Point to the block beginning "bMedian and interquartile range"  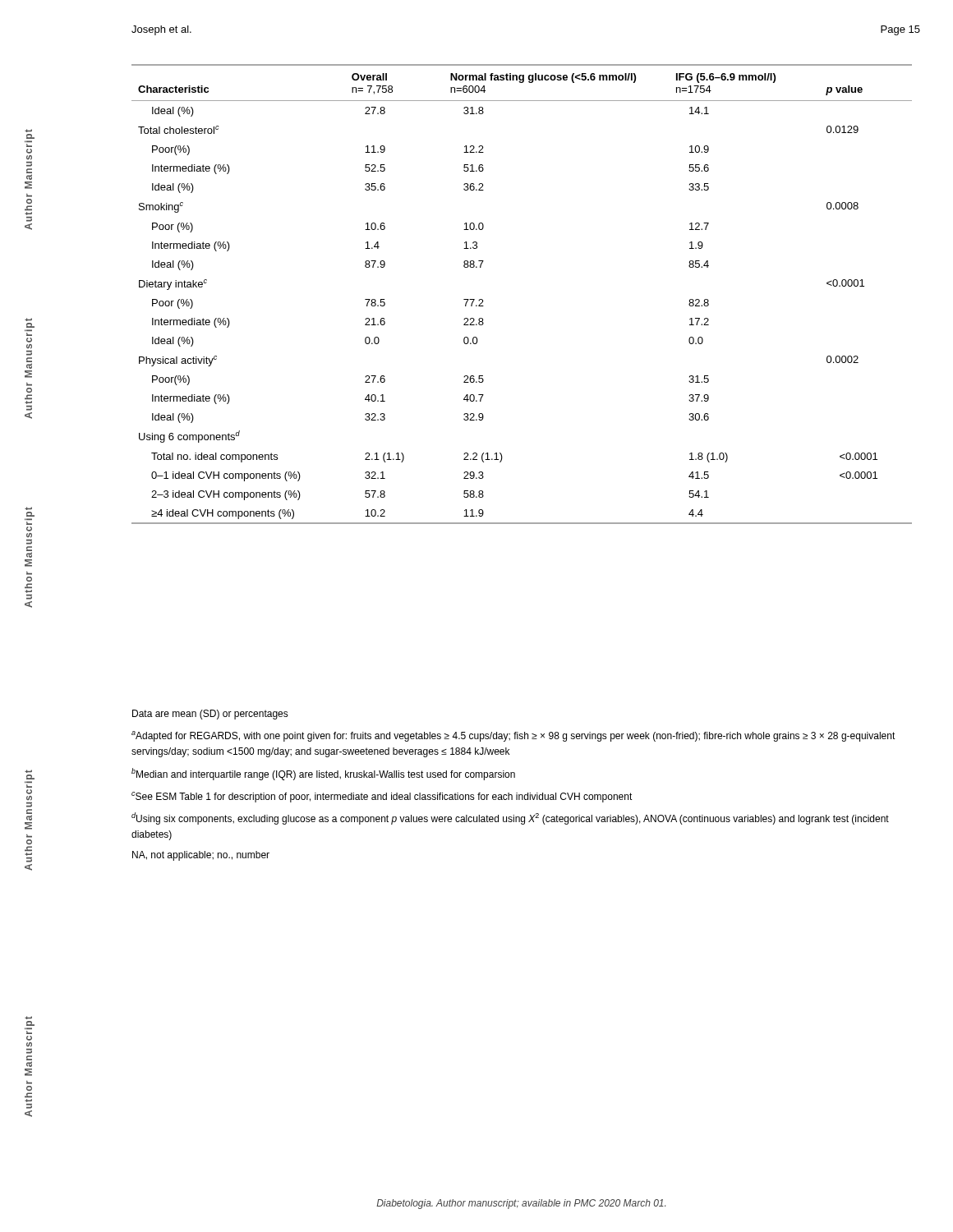[323, 773]
